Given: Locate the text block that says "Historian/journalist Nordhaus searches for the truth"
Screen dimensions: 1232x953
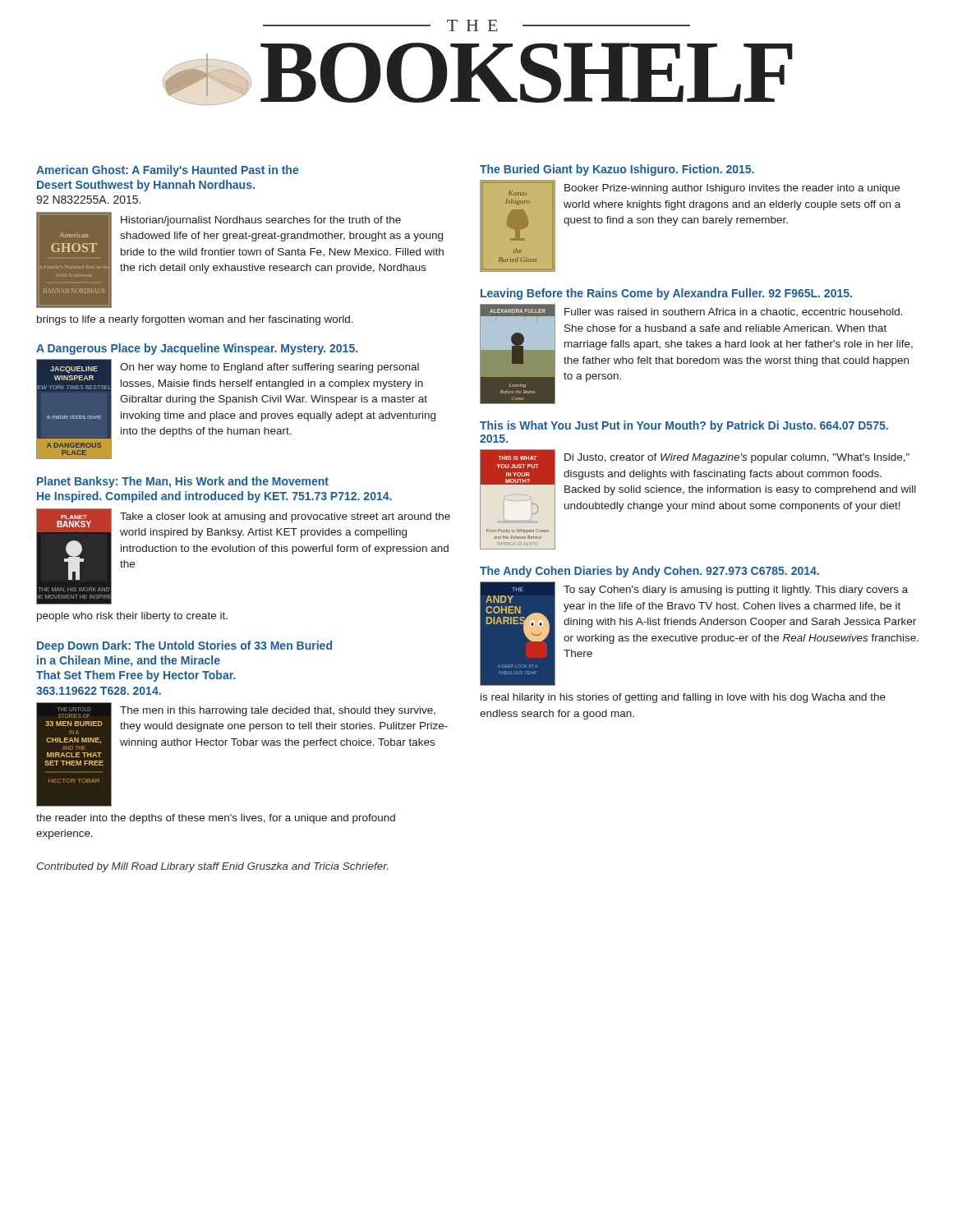Looking at the screenshot, I should (282, 243).
